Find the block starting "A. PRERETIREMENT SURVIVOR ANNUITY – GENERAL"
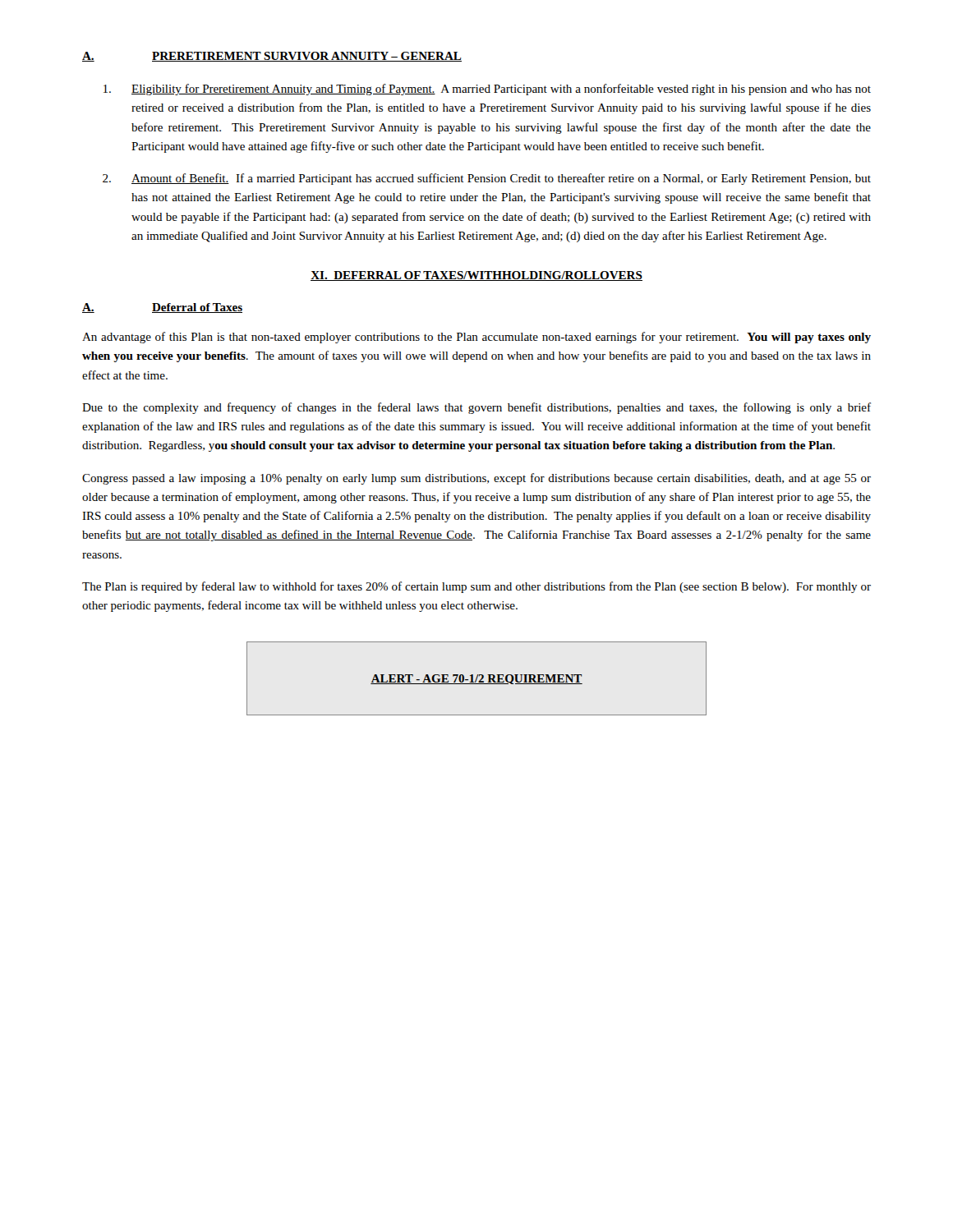 [272, 56]
